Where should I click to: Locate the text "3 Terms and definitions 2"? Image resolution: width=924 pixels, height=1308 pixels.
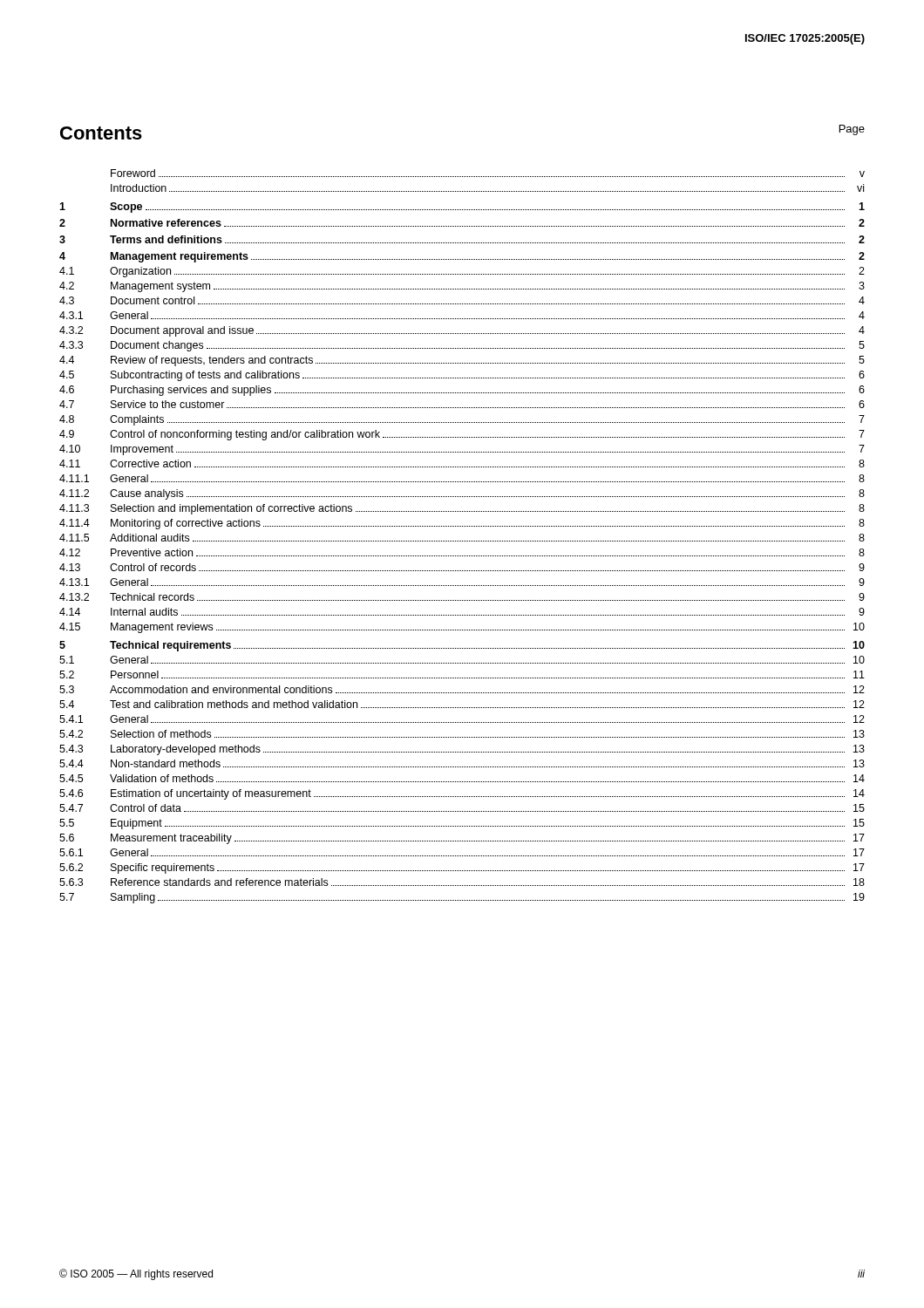point(462,239)
